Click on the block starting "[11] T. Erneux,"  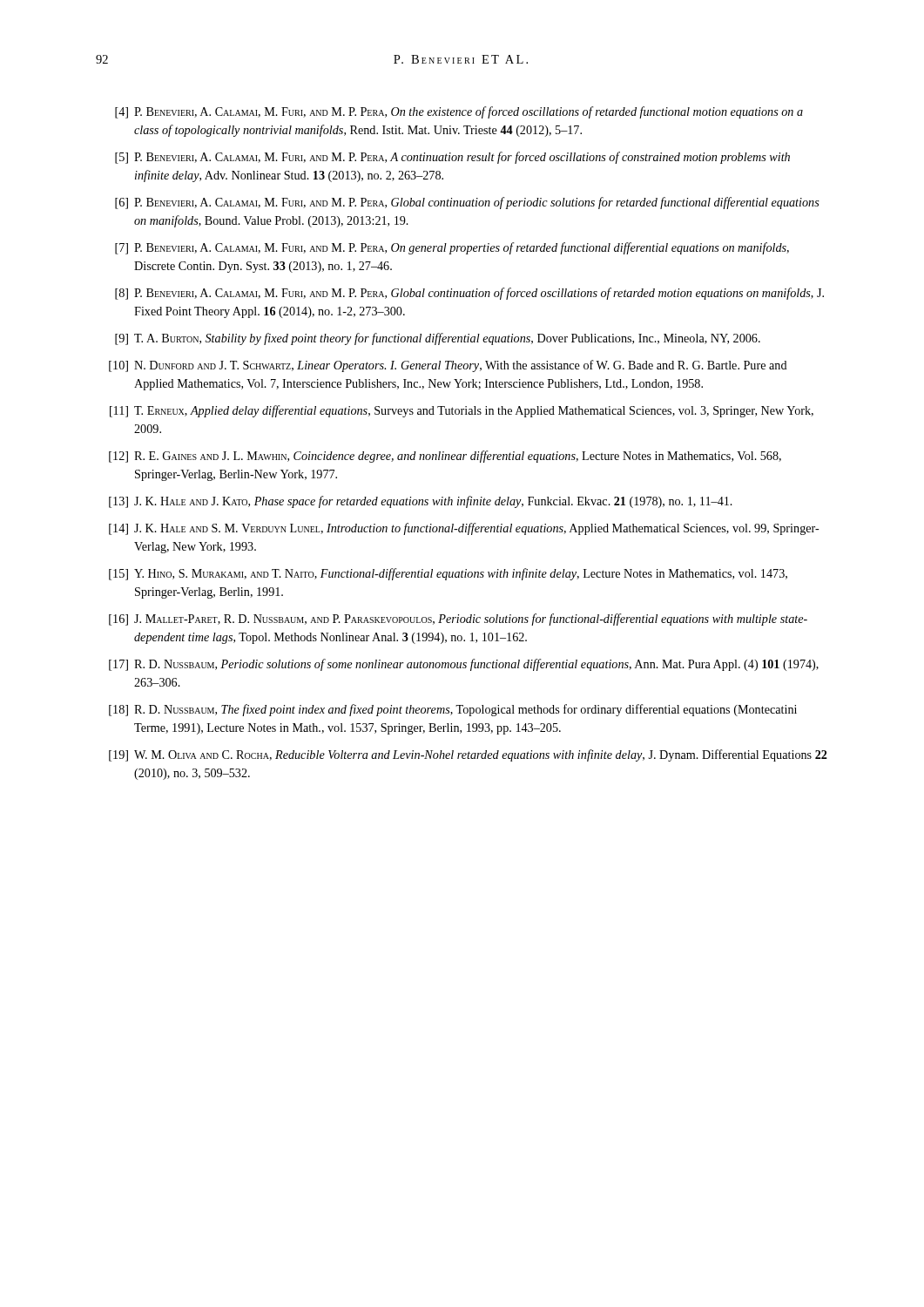pyautogui.click(x=462, y=420)
